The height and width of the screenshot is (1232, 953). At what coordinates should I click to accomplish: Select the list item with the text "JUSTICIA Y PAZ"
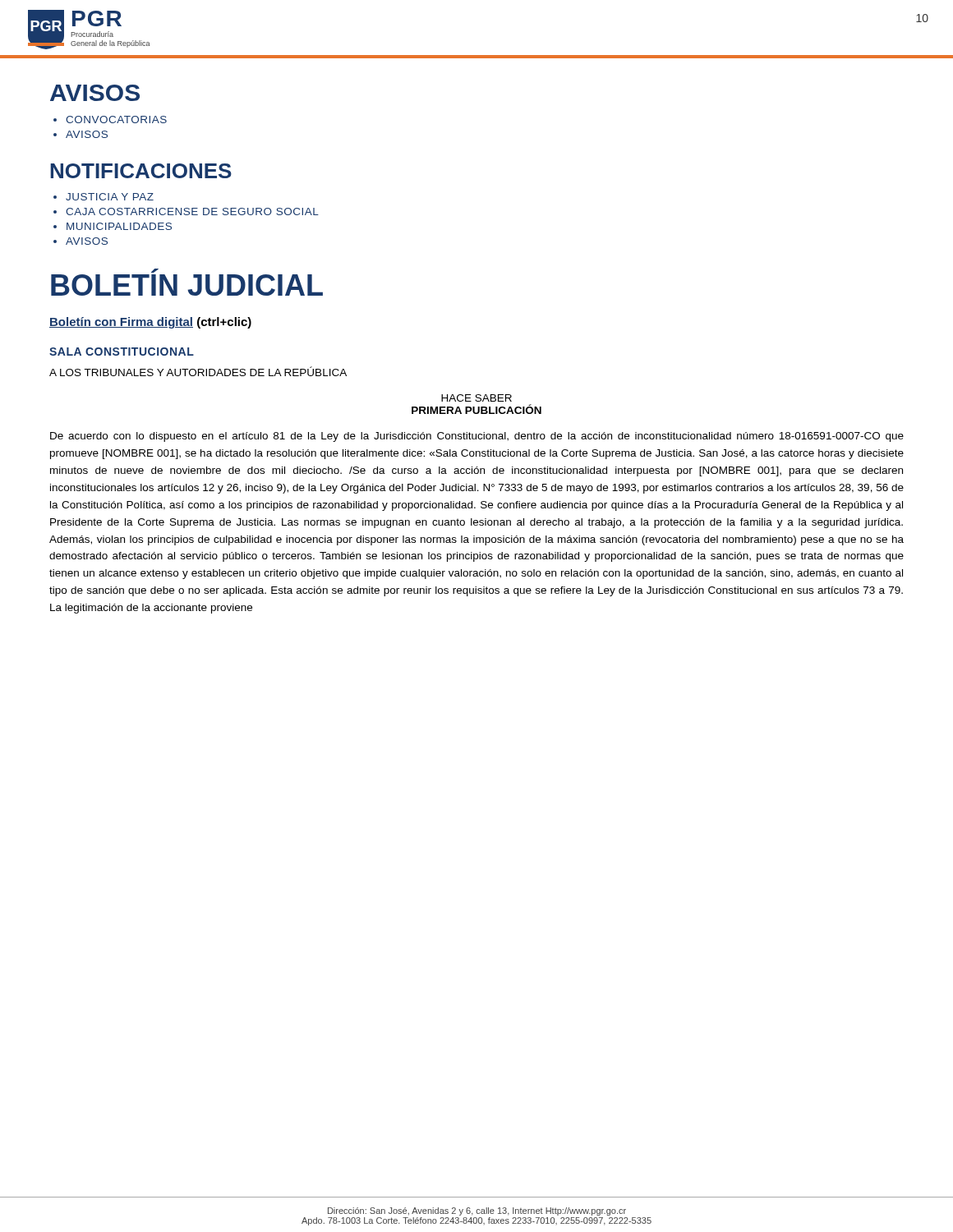point(110,197)
